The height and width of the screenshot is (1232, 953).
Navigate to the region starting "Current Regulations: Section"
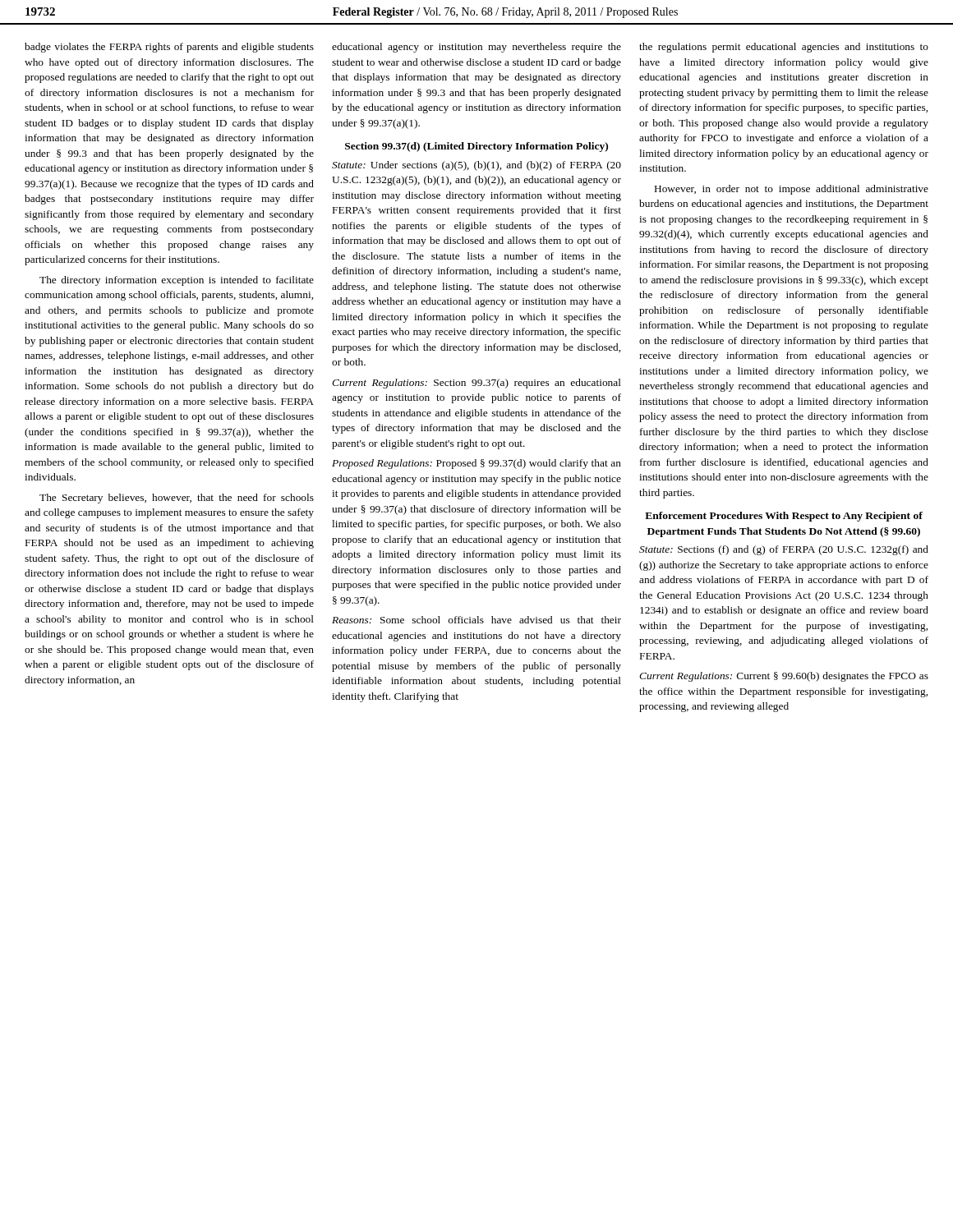click(x=476, y=412)
